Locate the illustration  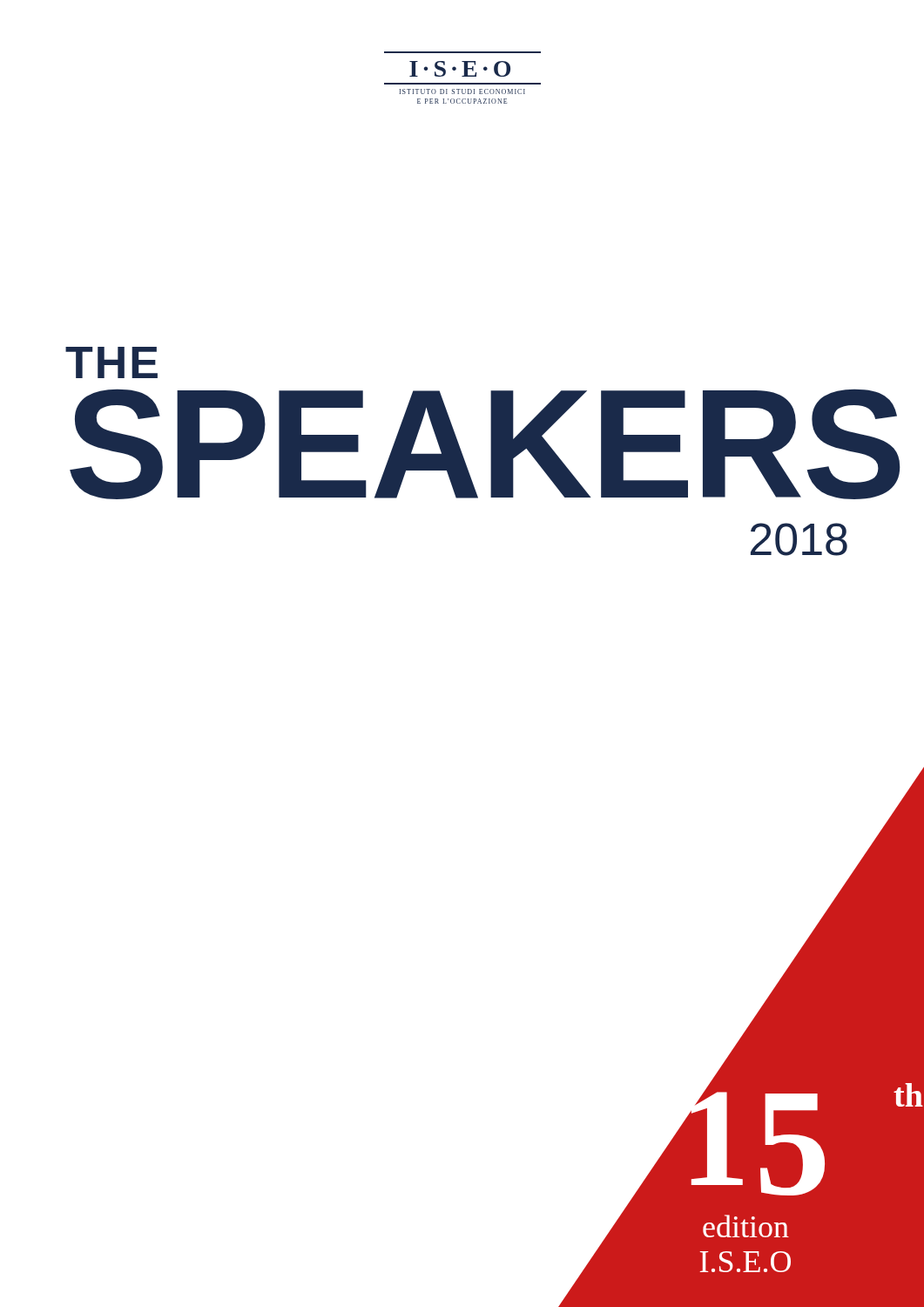coord(741,1037)
